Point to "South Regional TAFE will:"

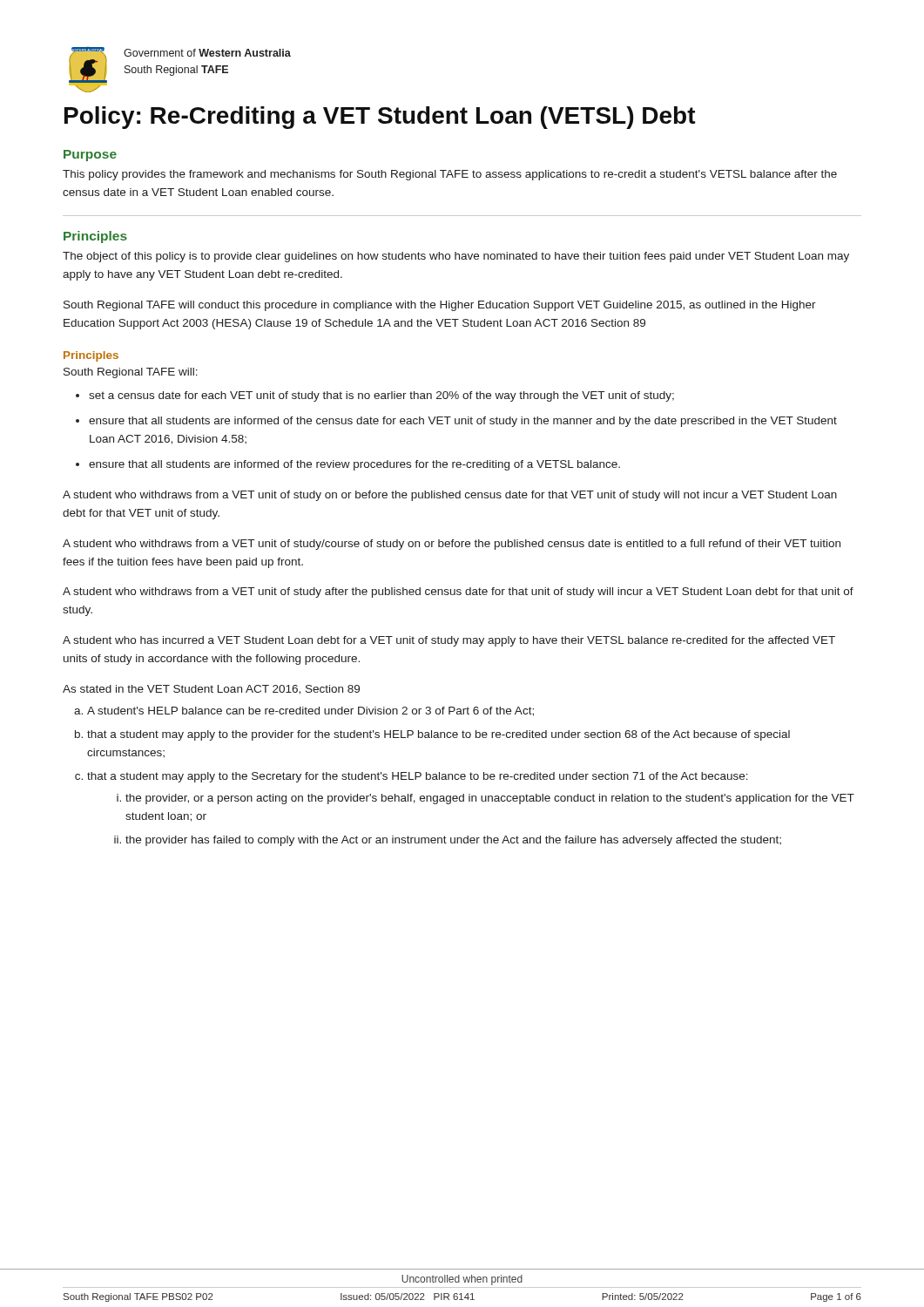[x=130, y=372]
